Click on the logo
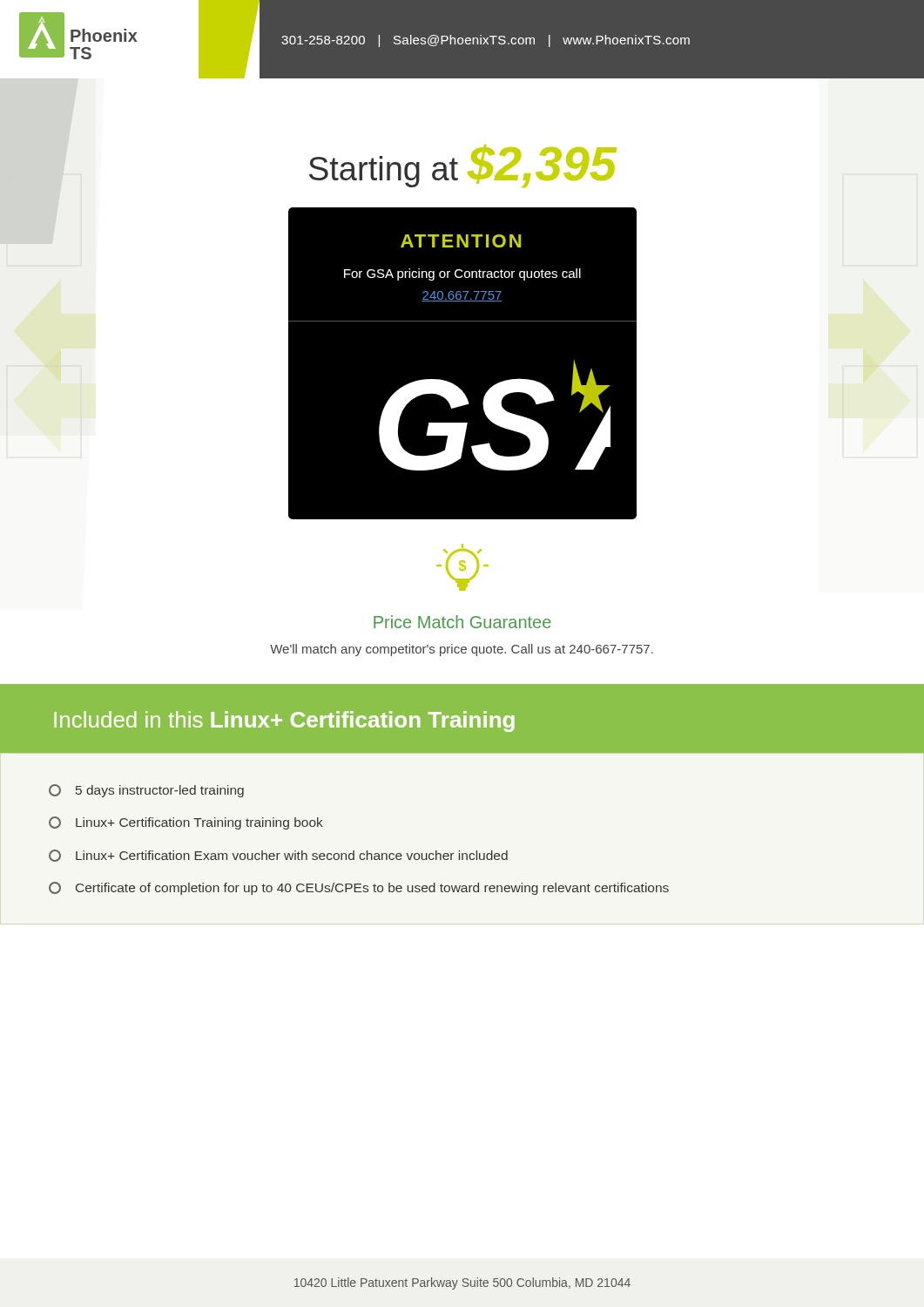Image resolution: width=924 pixels, height=1307 pixels. 462,420
